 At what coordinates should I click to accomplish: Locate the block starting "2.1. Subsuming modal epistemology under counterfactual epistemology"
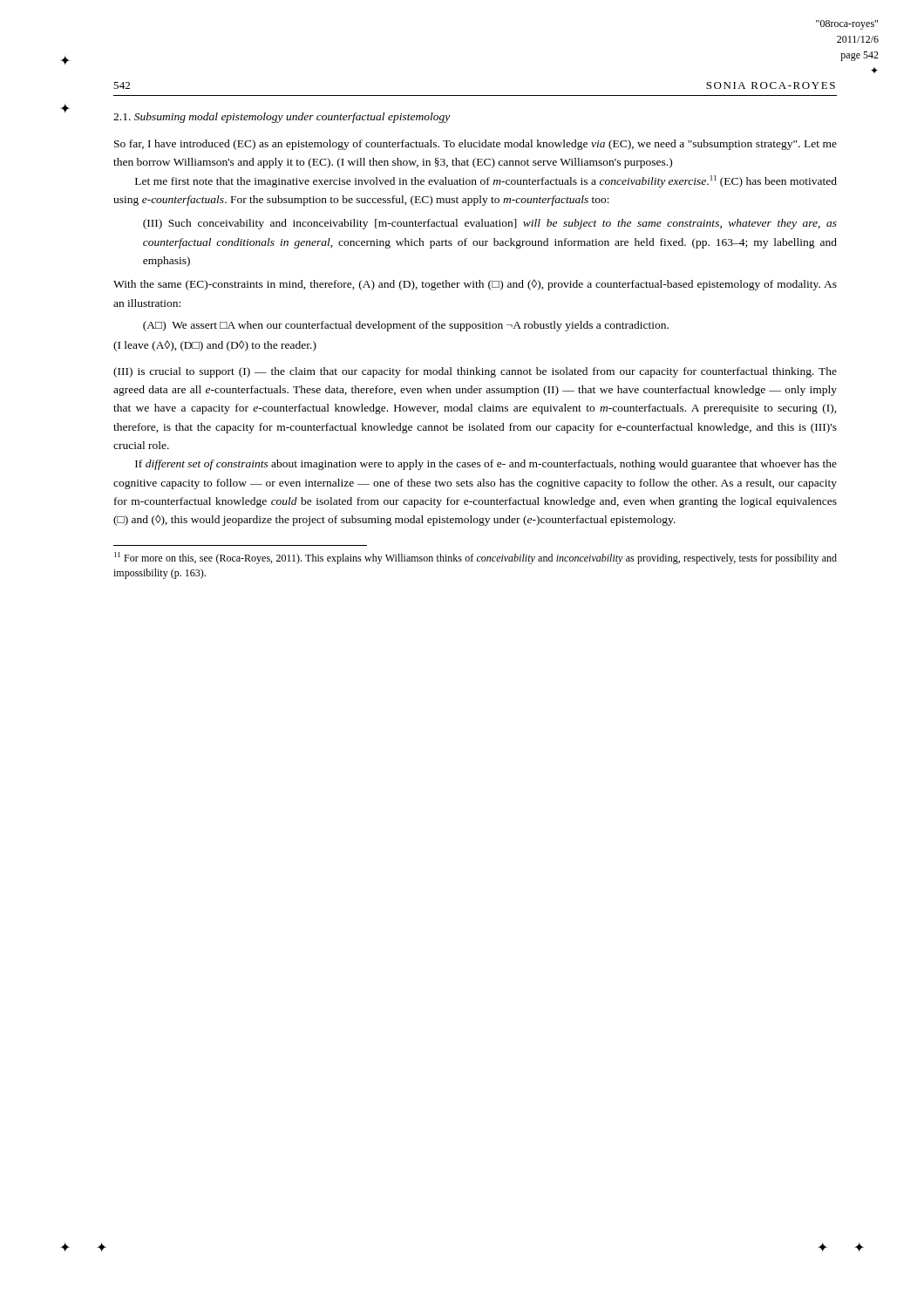click(x=282, y=116)
